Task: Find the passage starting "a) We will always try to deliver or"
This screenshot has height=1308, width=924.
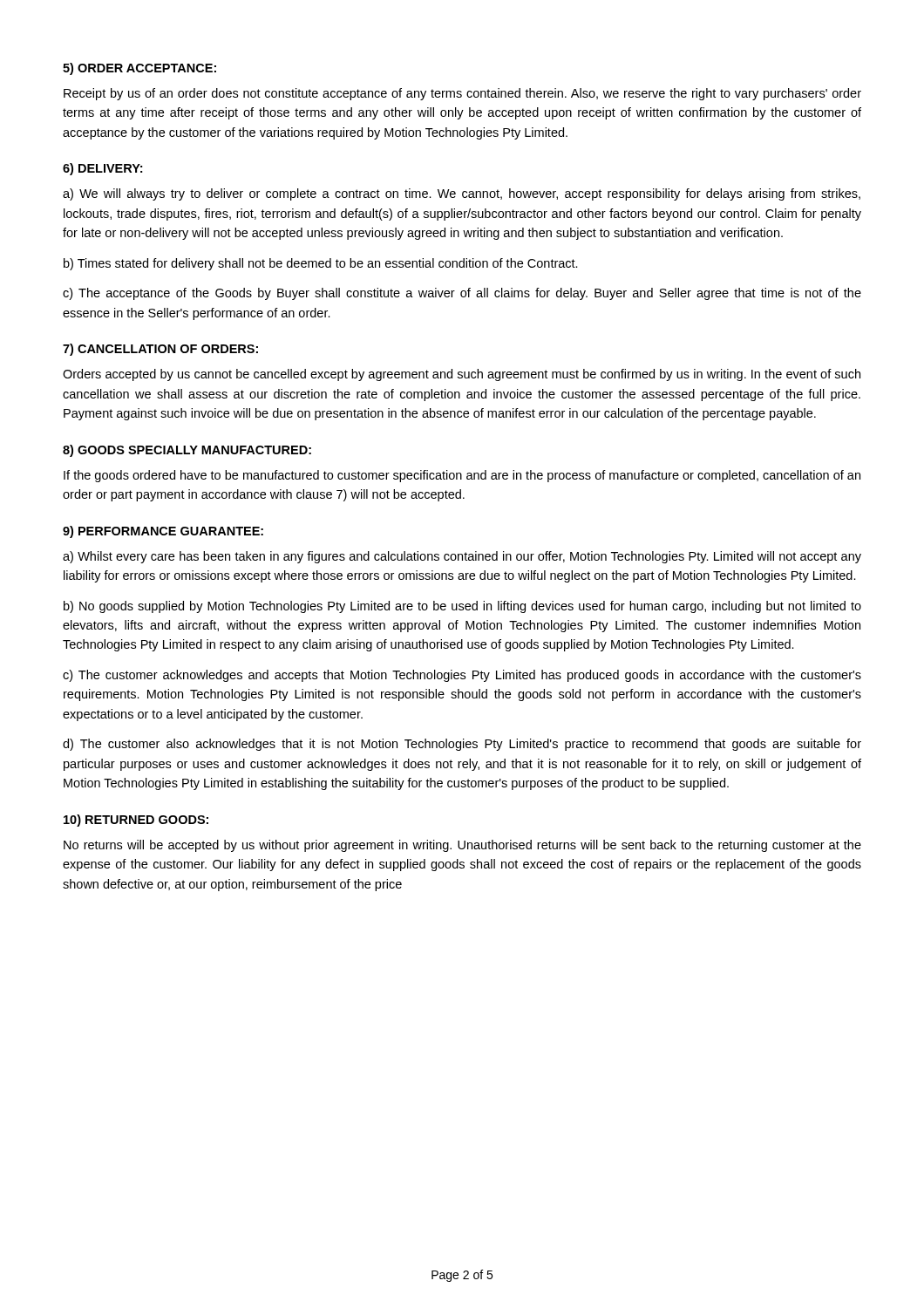Action: tap(462, 214)
